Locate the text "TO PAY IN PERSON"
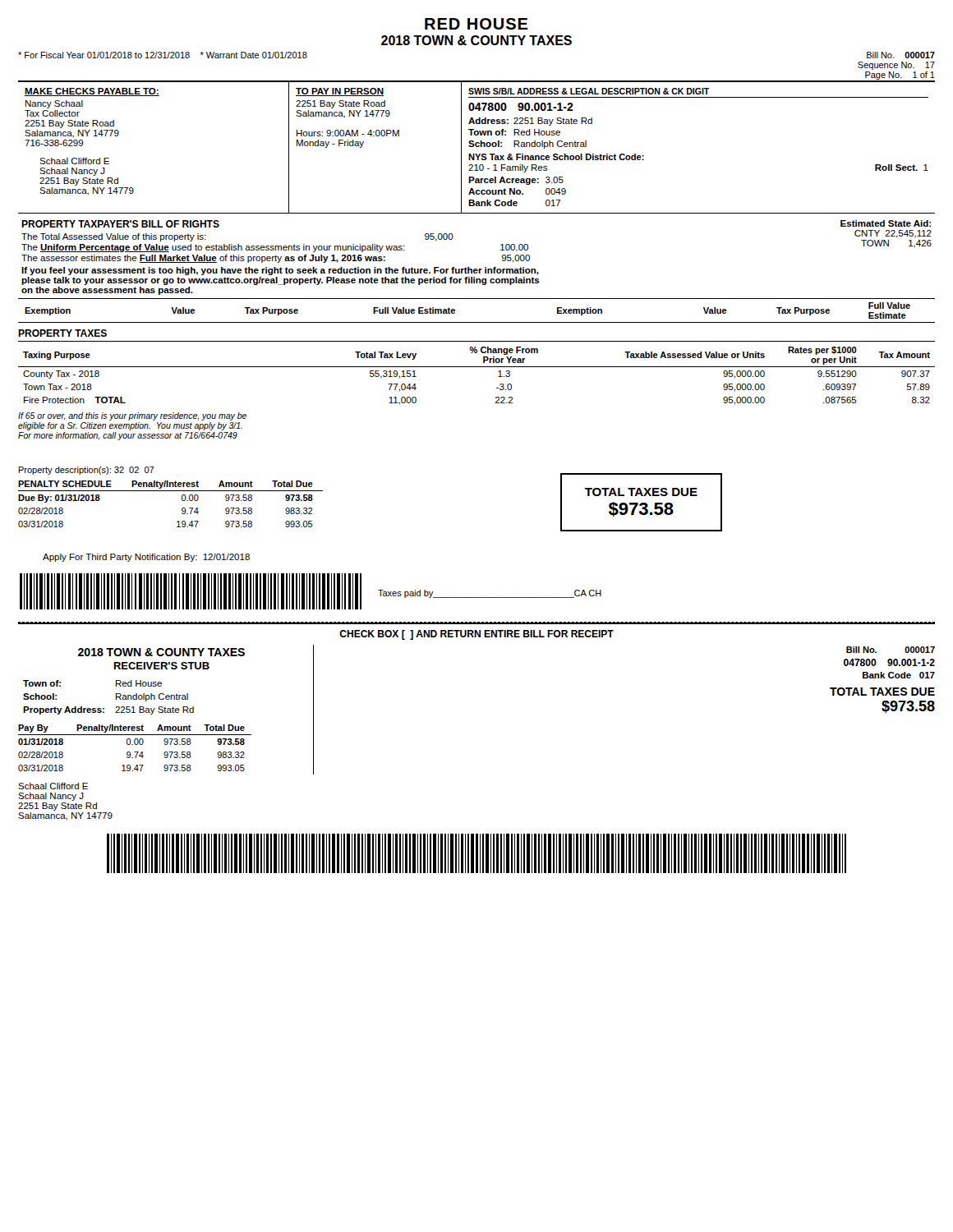953x1232 pixels. 340,91
